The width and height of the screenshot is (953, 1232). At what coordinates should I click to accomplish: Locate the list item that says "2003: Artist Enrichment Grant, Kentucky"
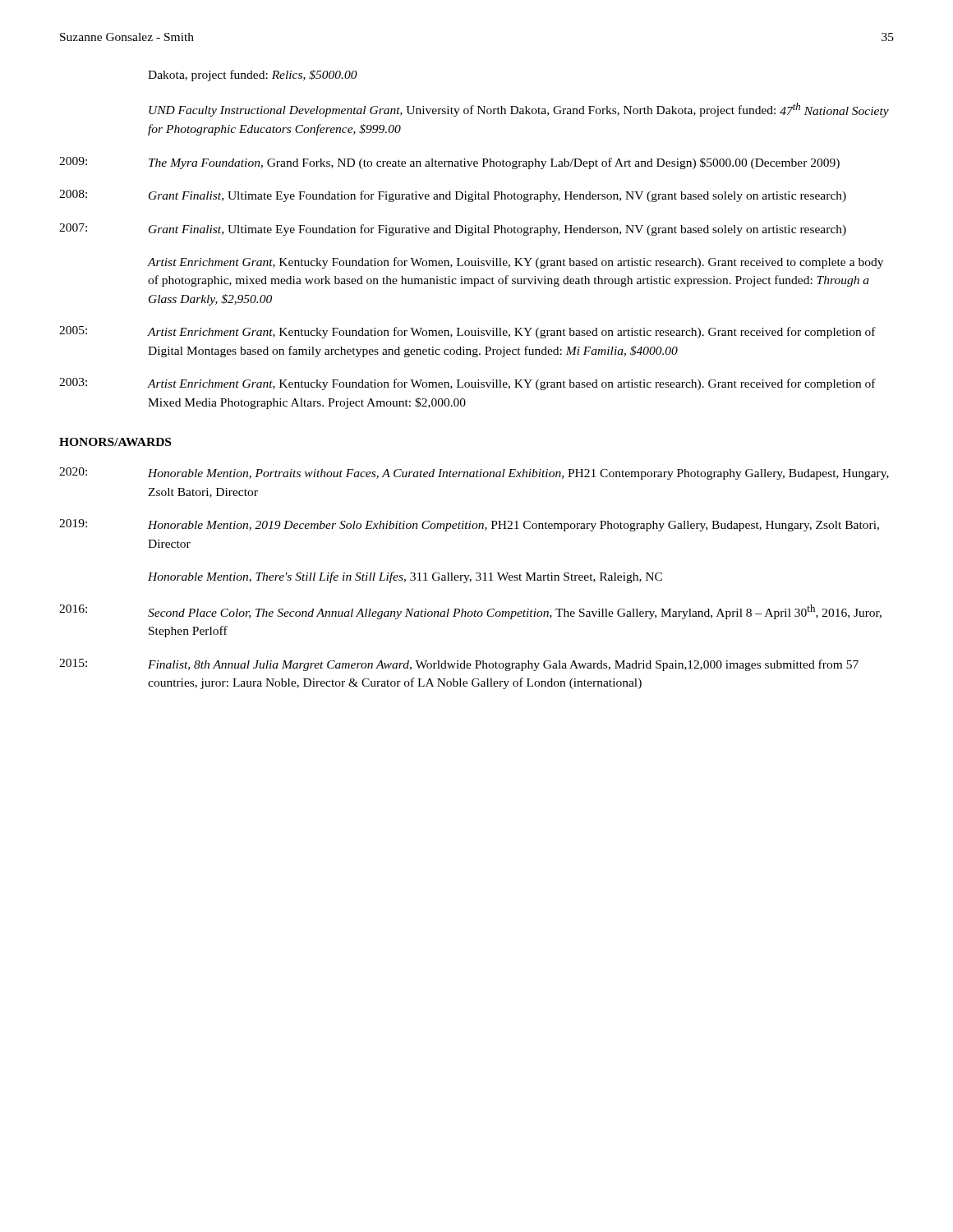click(x=476, y=393)
